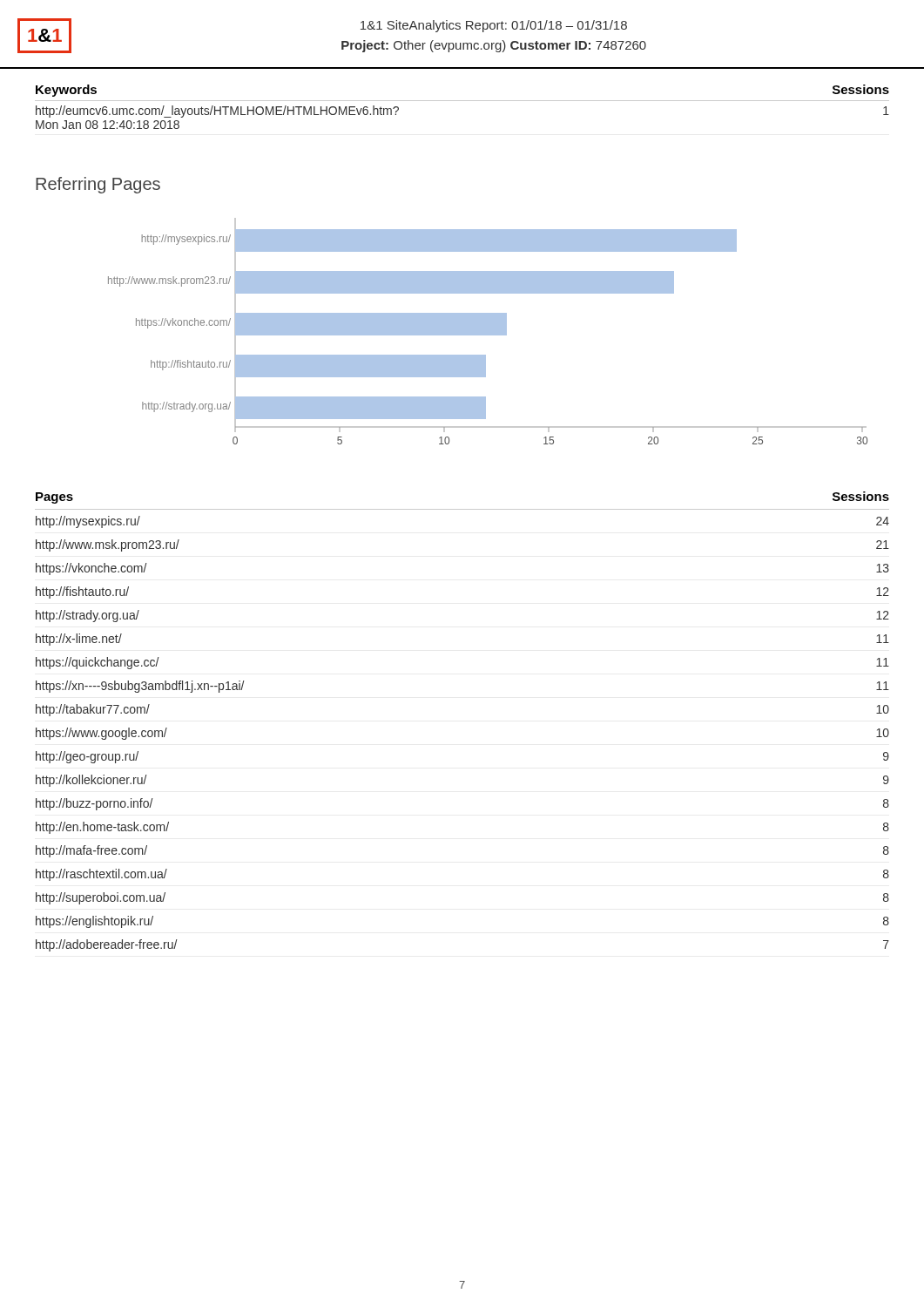Find the bar chart
Screen dimensions: 1307x924
pyautogui.click(x=462, y=335)
